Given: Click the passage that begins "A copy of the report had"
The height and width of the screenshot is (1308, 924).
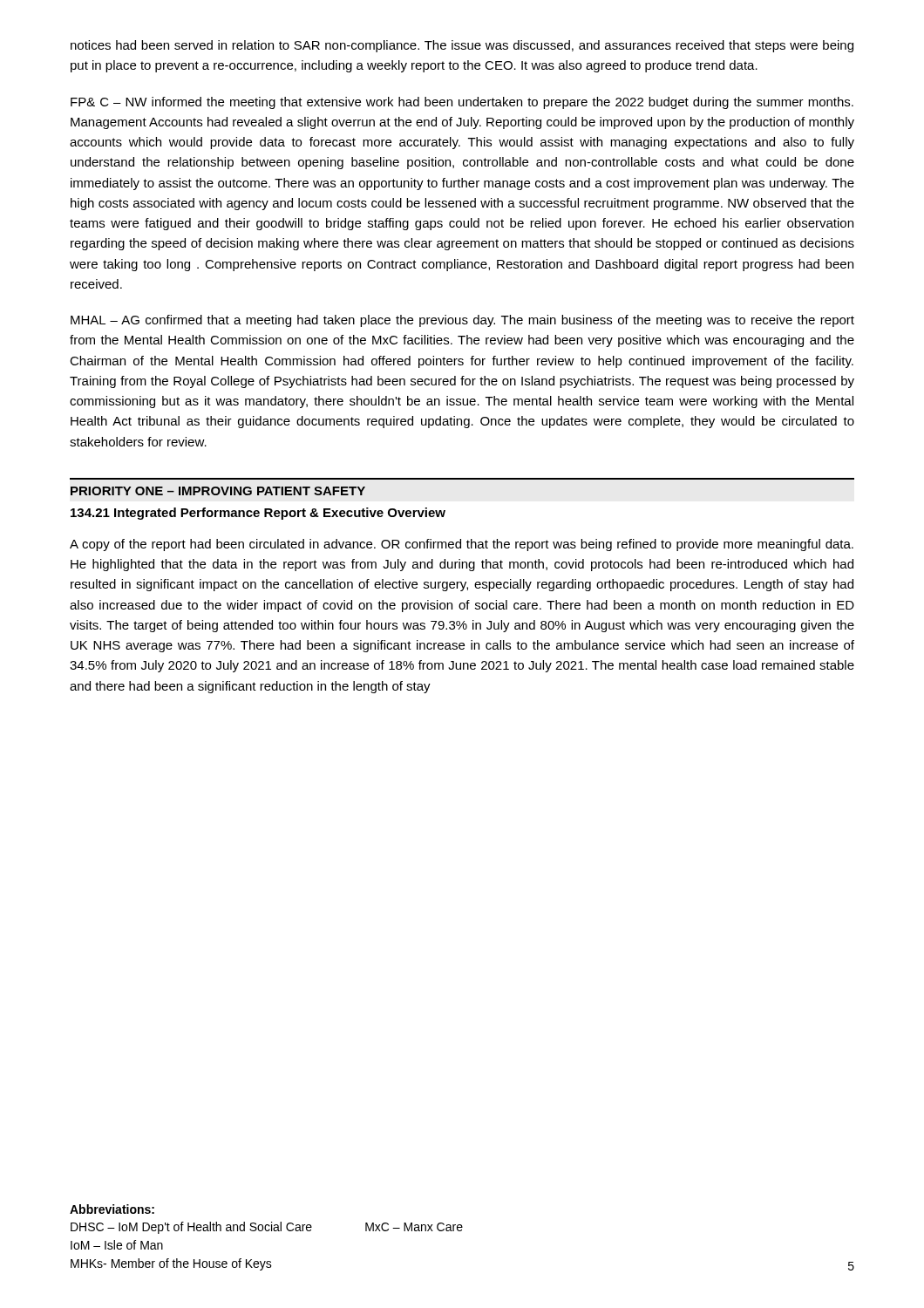Looking at the screenshot, I should (462, 614).
